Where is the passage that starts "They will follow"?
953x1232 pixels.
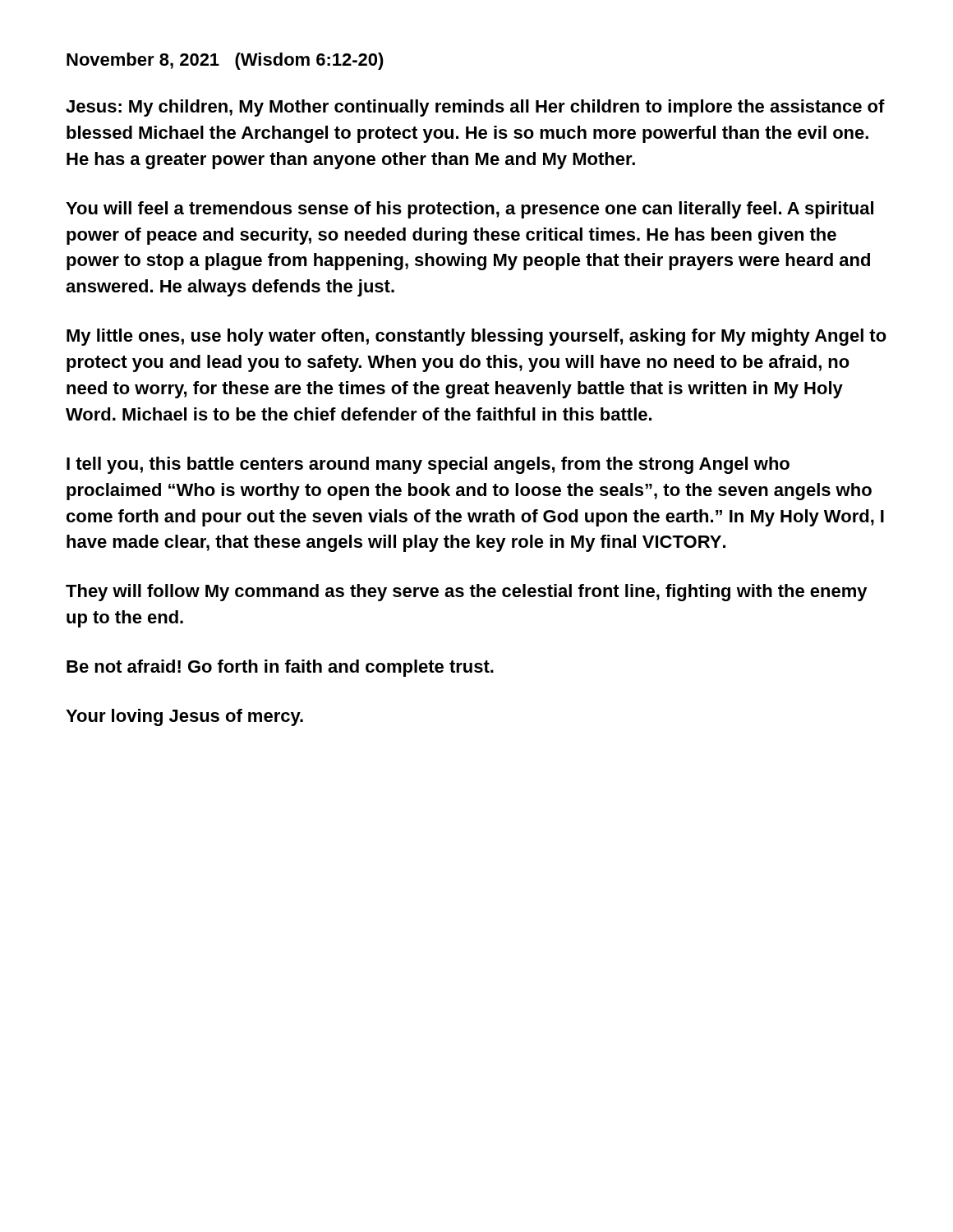(x=466, y=604)
